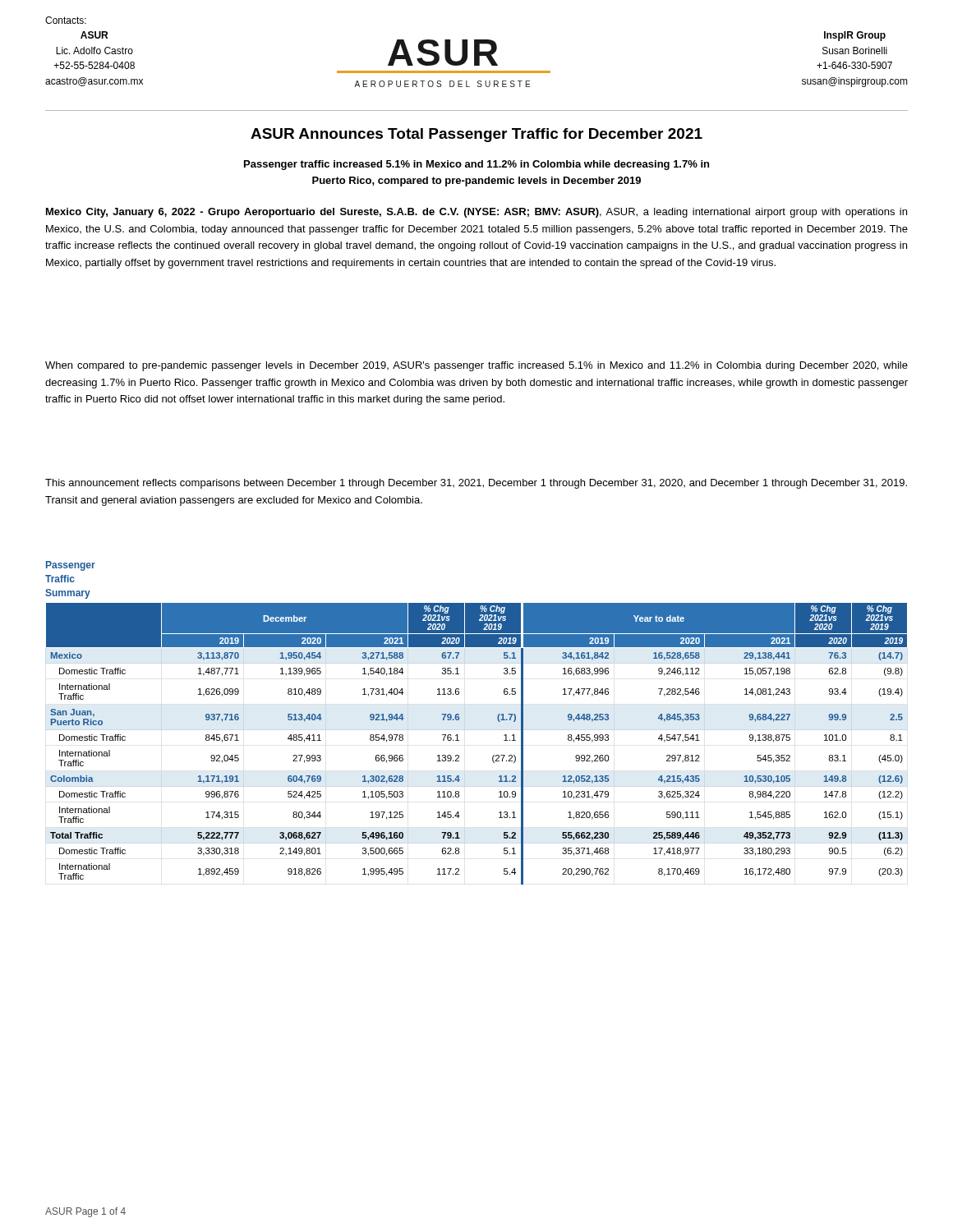The height and width of the screenshot is (1232, 953).
Task: Select the logo
Action: 444,60
